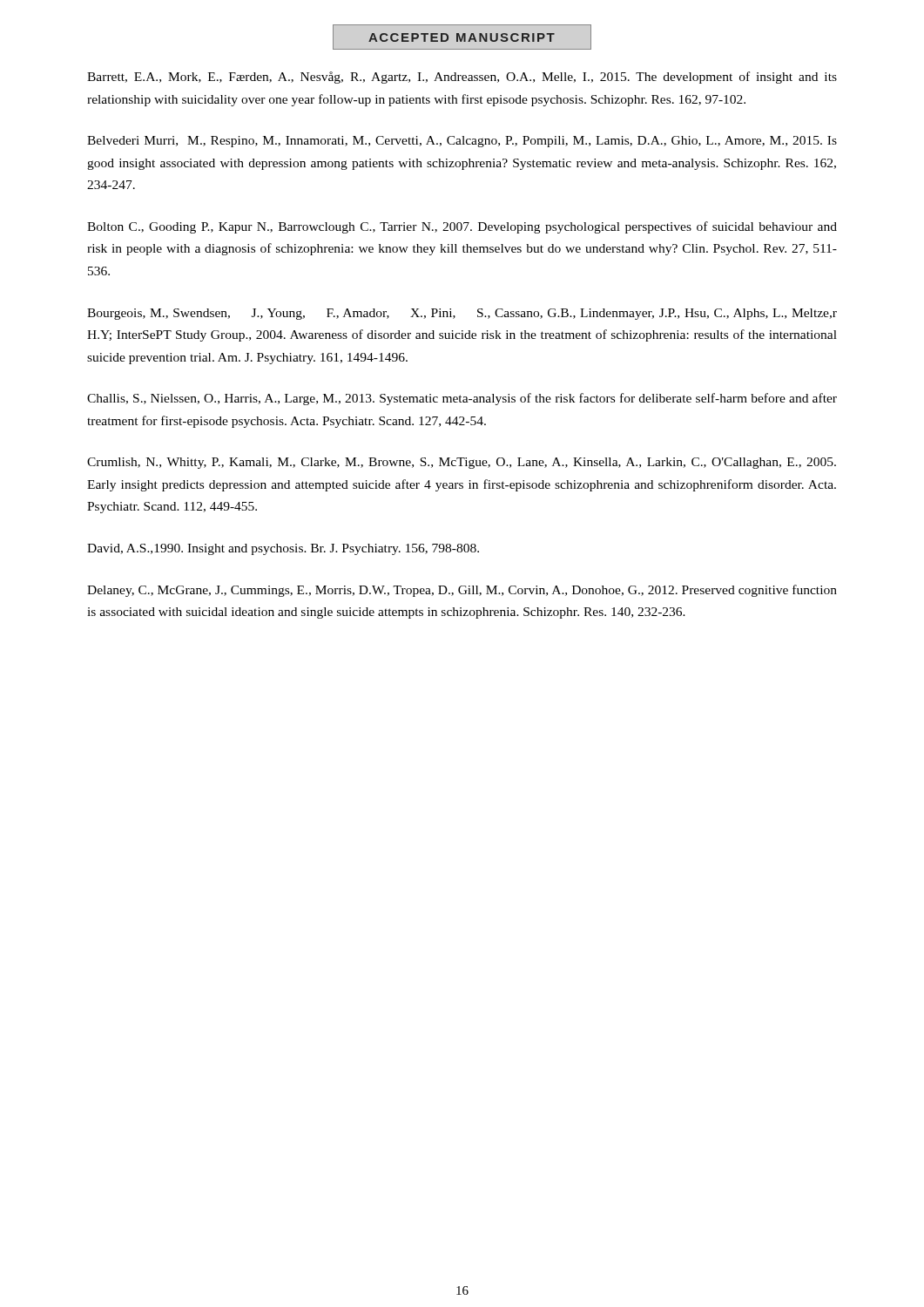Click on the text block with the text "Bolton C., Gooding P., Kapur"
The image size is (924, 1307).
[462, 248]
